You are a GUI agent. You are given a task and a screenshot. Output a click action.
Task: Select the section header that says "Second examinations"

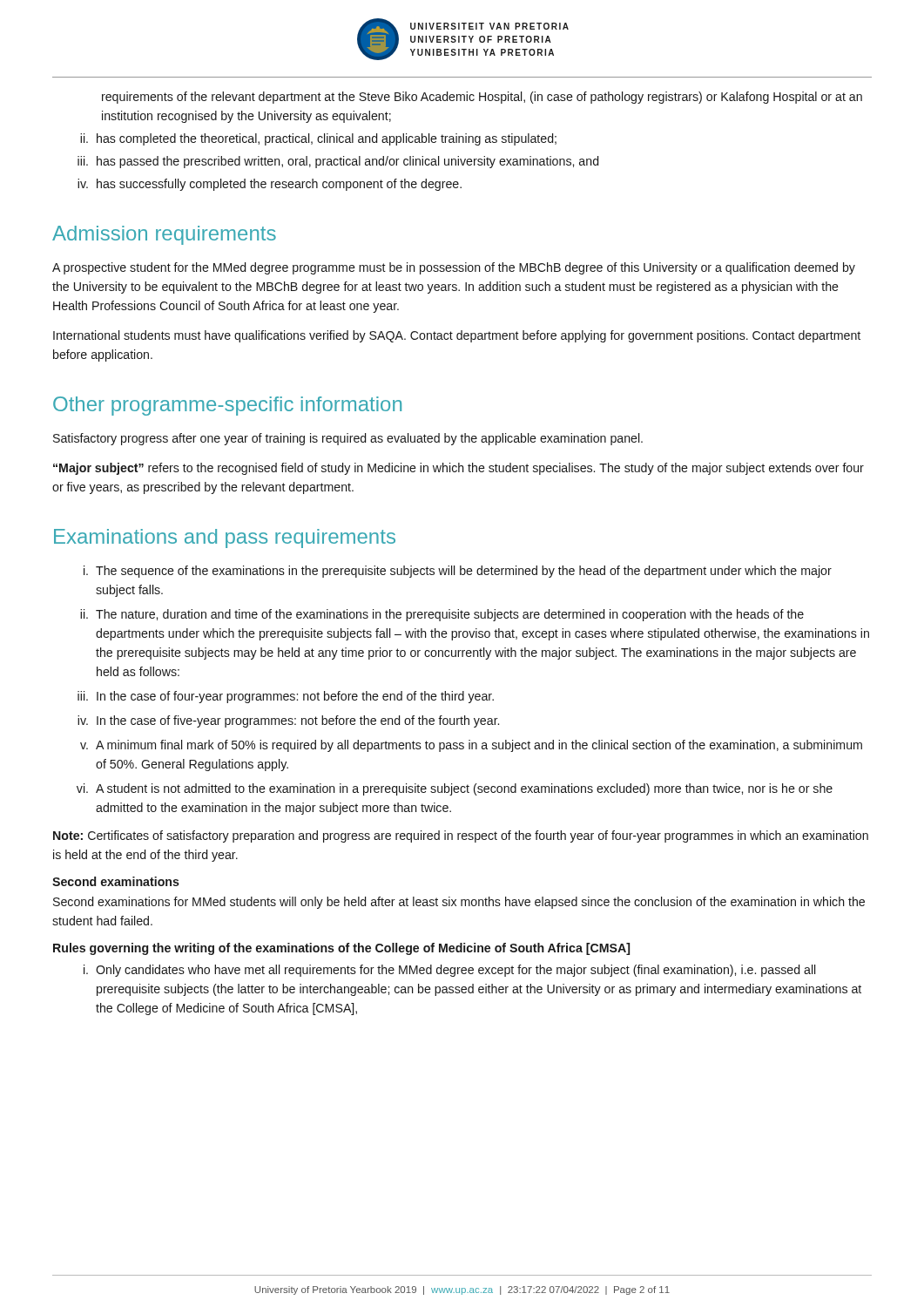[116, 882]
